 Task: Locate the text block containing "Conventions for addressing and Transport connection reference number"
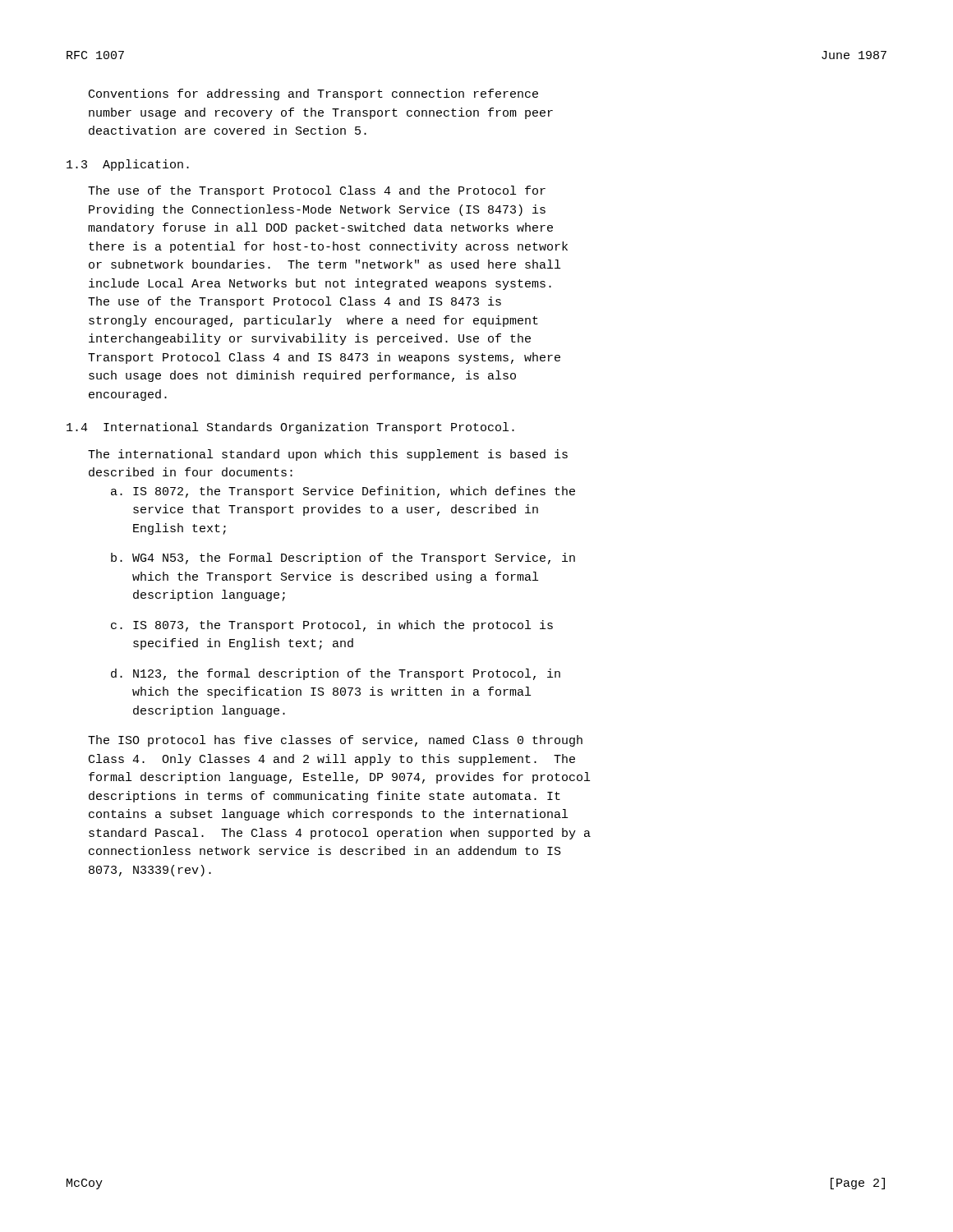[310, 113]
